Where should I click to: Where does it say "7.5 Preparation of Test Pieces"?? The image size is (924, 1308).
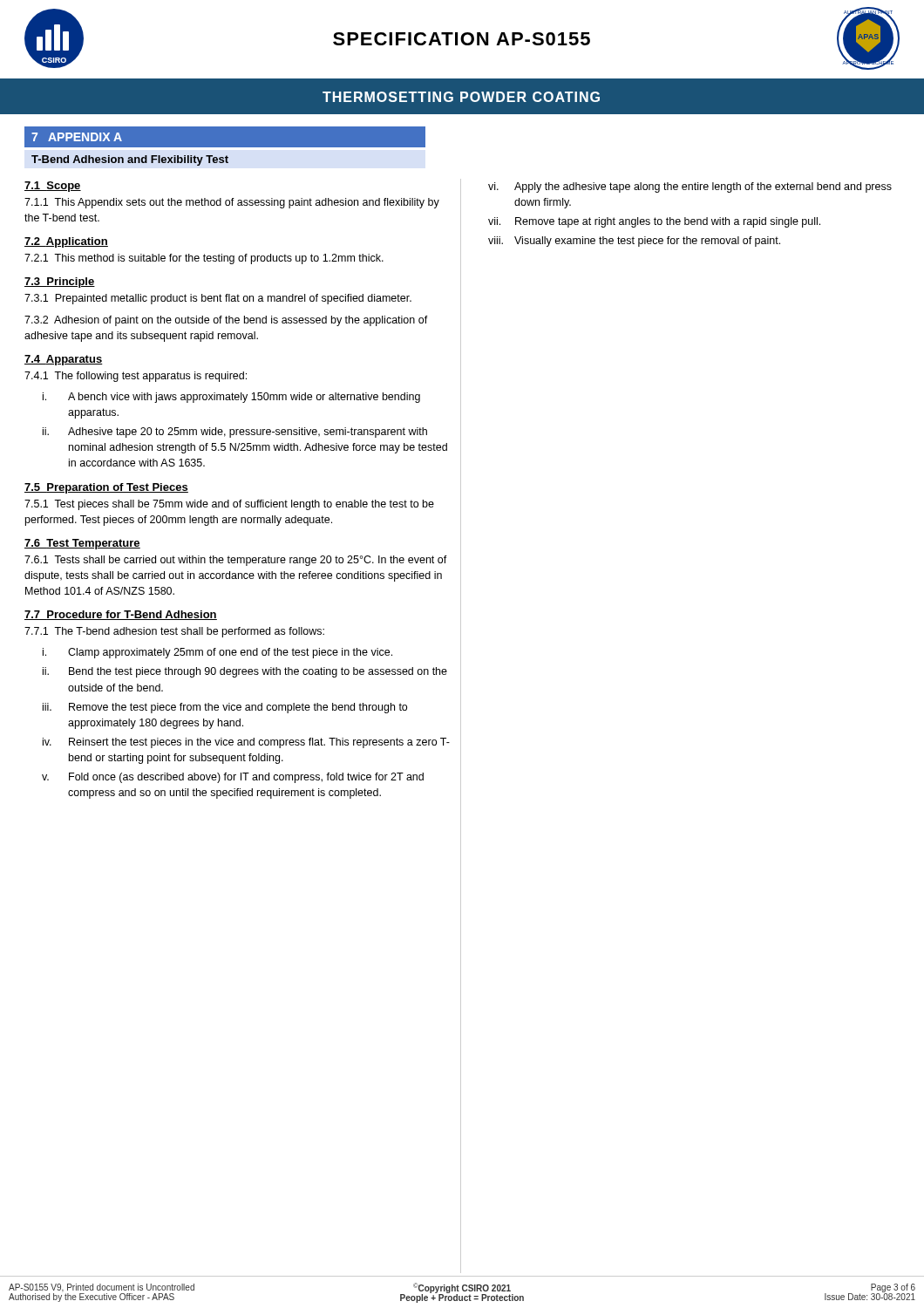(x=106, y=487)
